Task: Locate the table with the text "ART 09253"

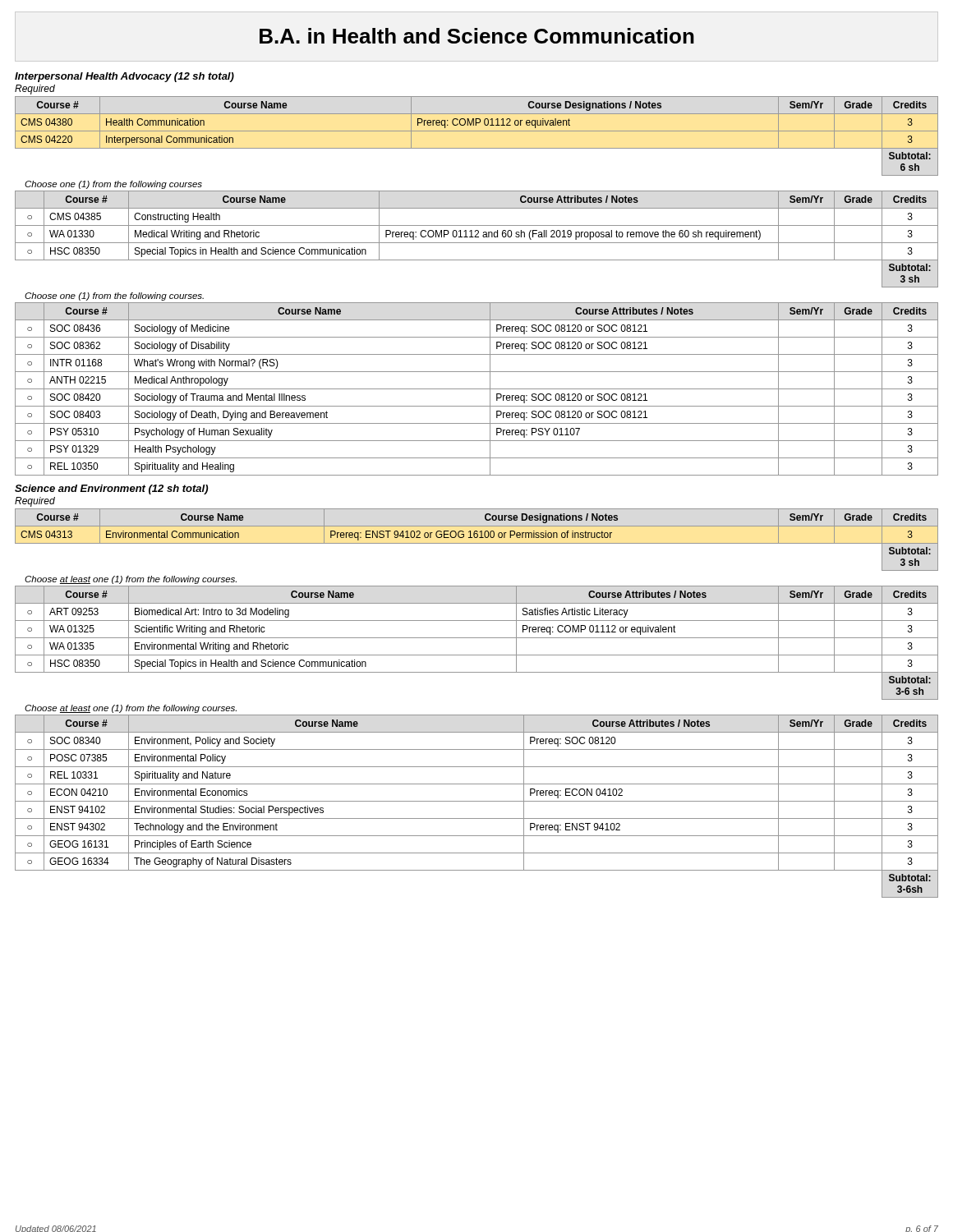Action: pos(476,643)
